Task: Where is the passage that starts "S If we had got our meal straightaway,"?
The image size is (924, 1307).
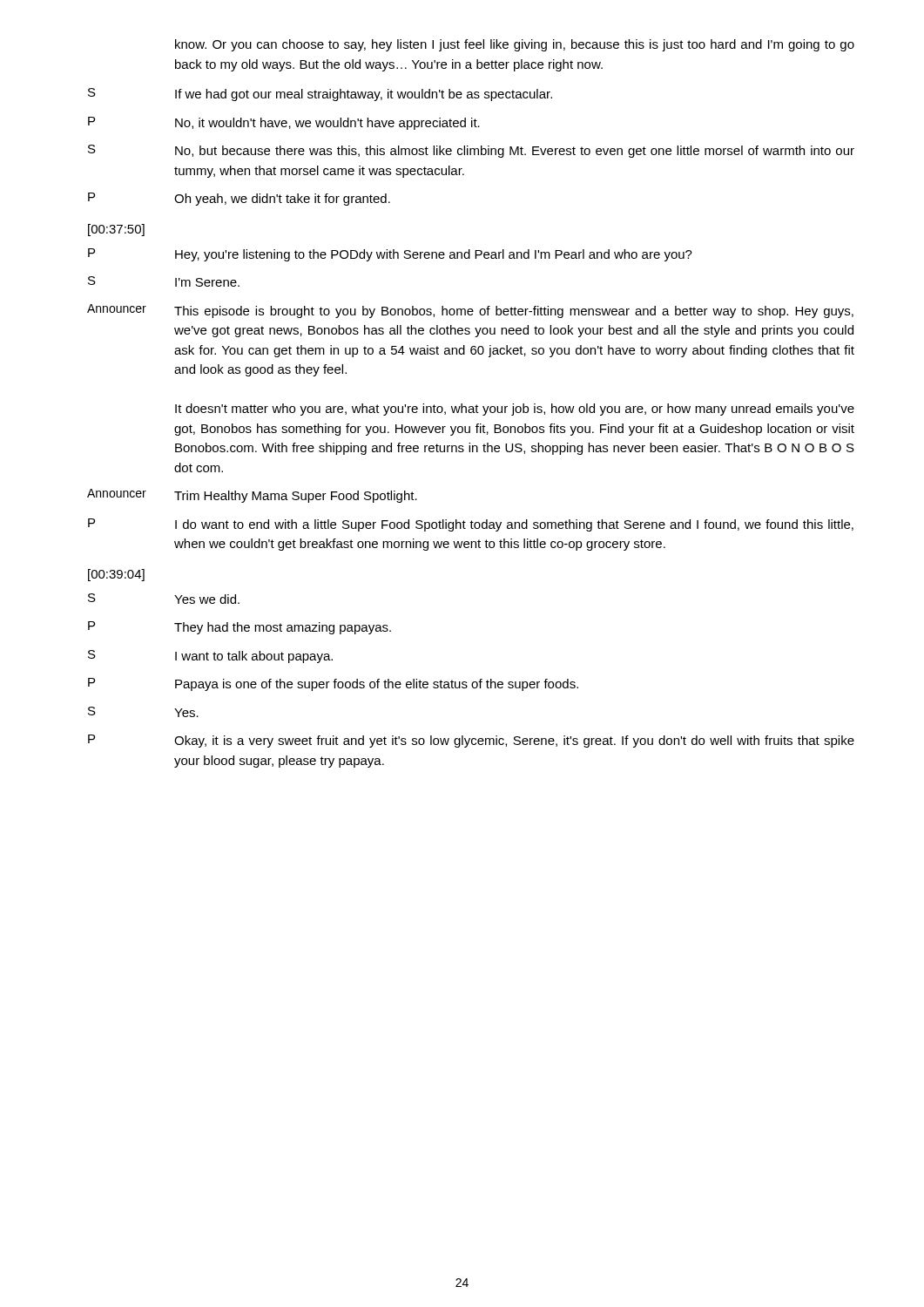Action: click(x=471, y=94)
